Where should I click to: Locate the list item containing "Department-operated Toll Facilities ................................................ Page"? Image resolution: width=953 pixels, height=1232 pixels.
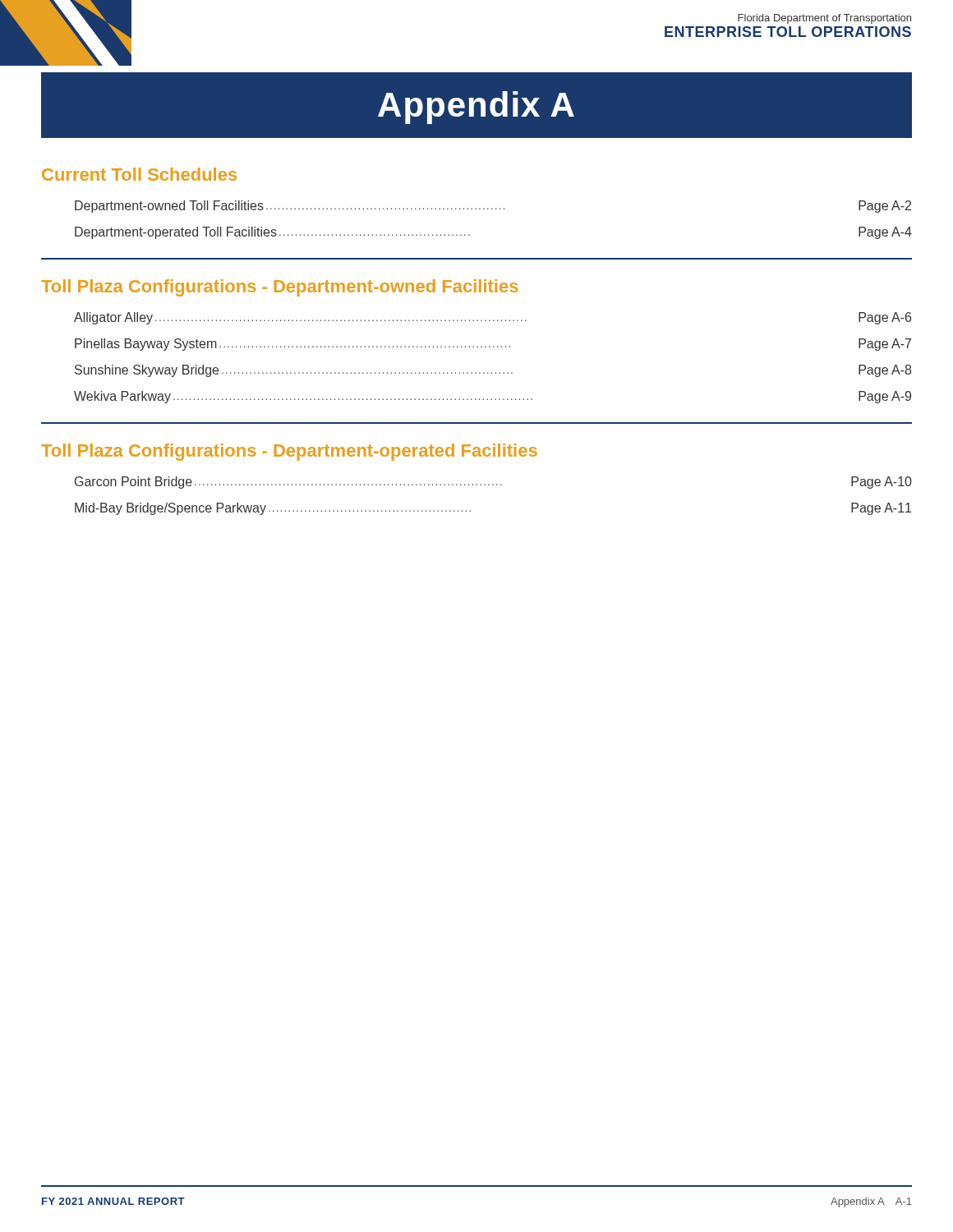176,233
